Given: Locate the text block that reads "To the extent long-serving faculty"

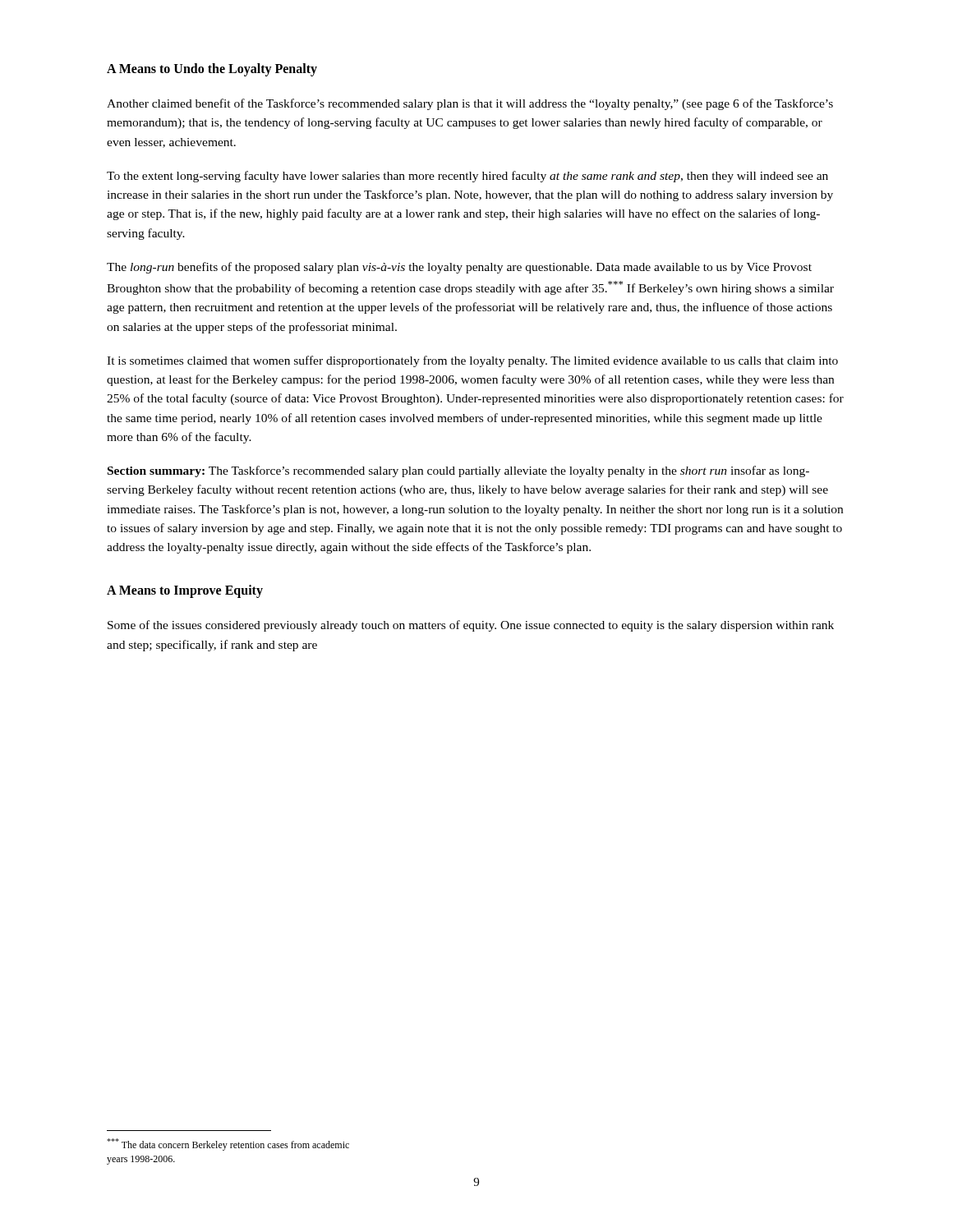Looking at the screenshot, I should 470,204.
